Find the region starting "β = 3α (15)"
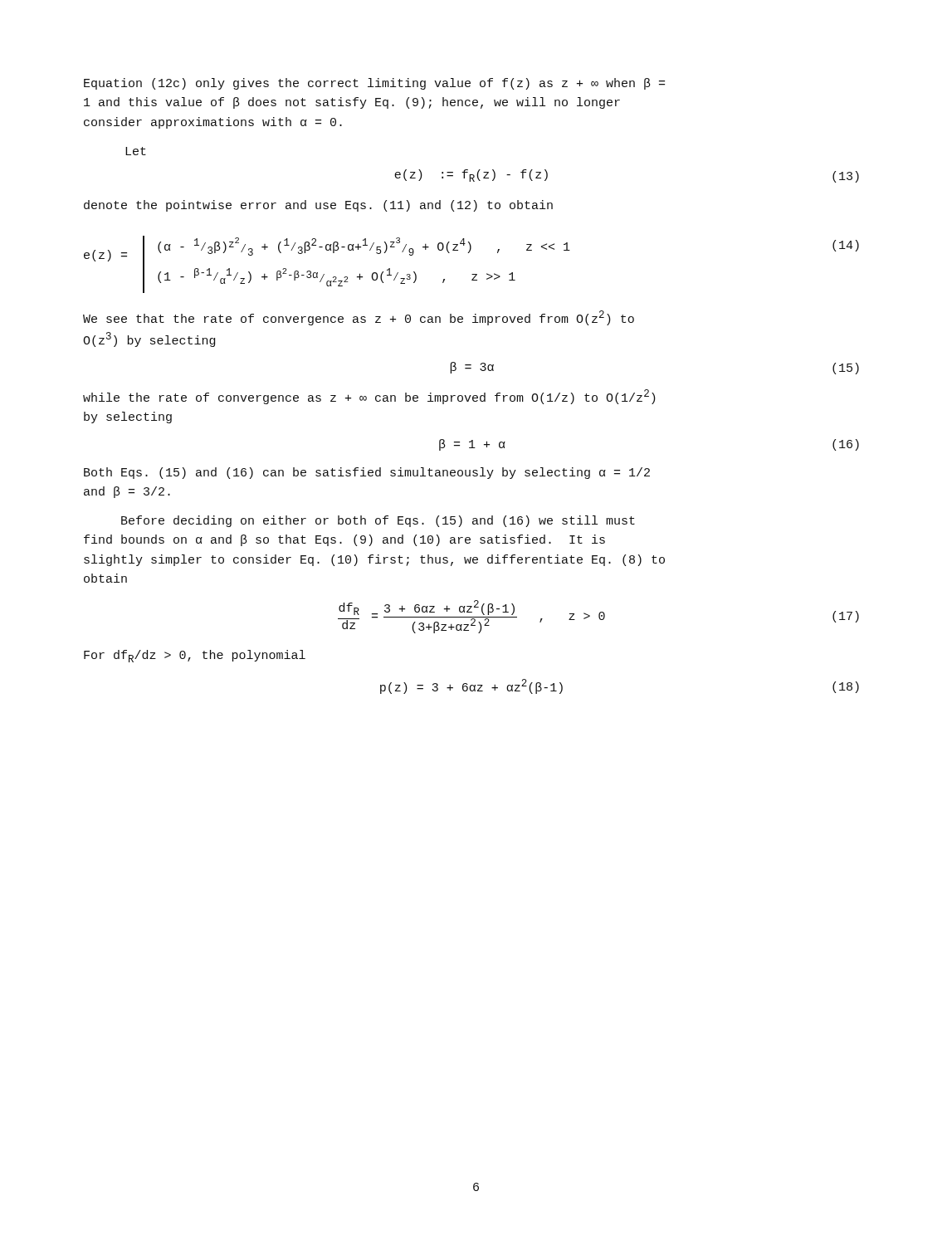This screenshot has height=1245, width=952. pos(483,367)
